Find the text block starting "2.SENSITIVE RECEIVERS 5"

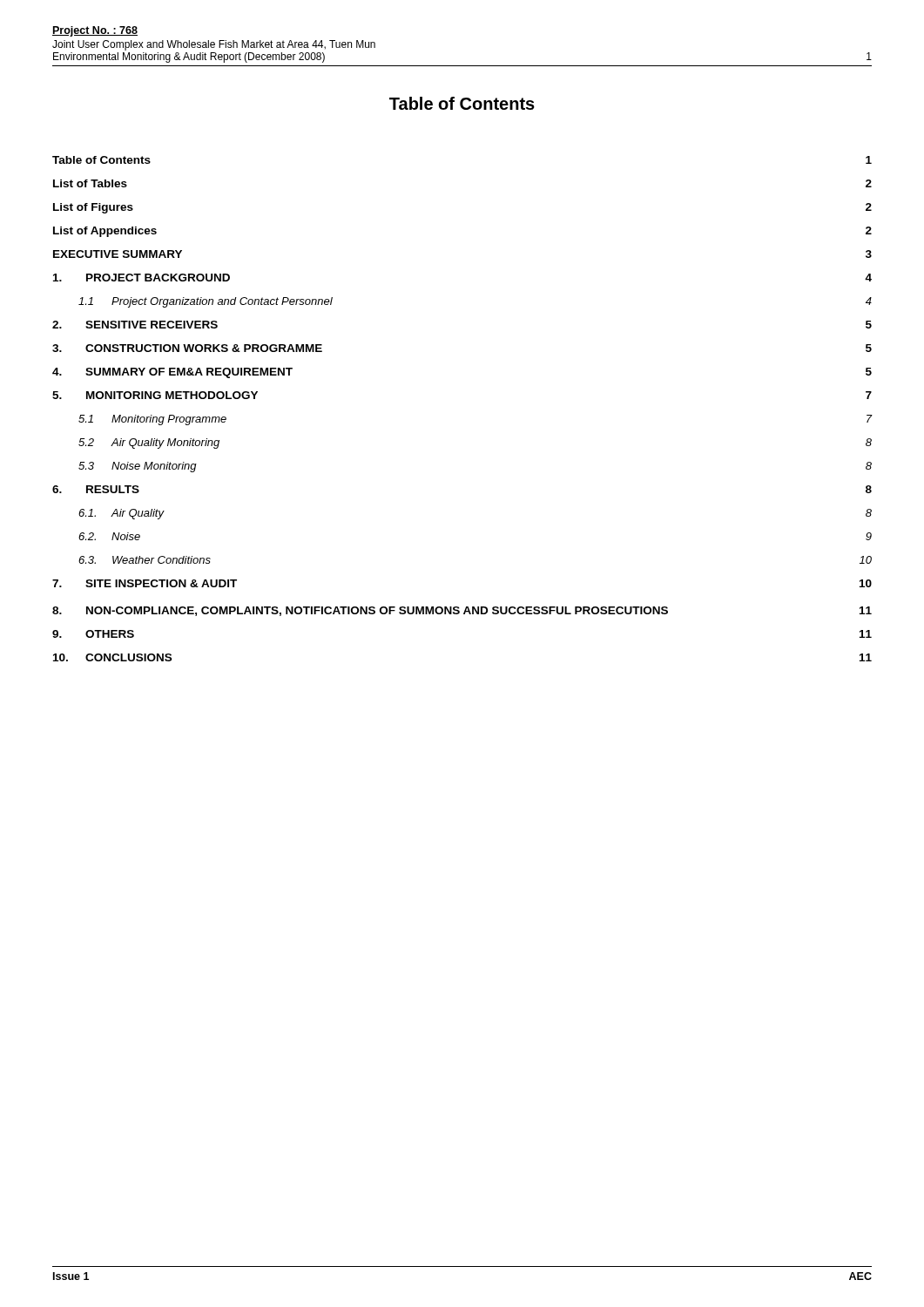155,325
